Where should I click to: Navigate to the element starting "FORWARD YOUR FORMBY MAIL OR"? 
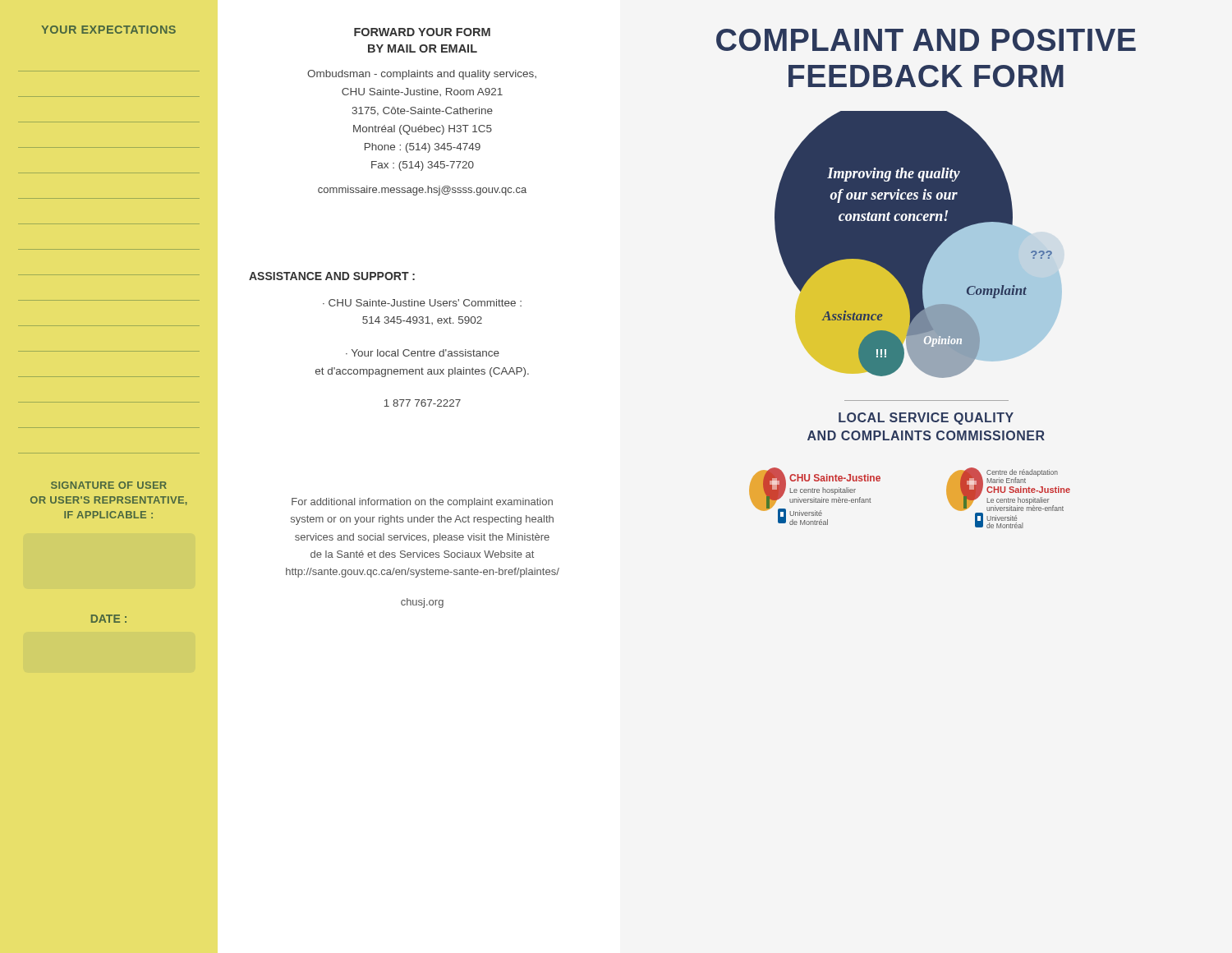[x=422, y=40]
